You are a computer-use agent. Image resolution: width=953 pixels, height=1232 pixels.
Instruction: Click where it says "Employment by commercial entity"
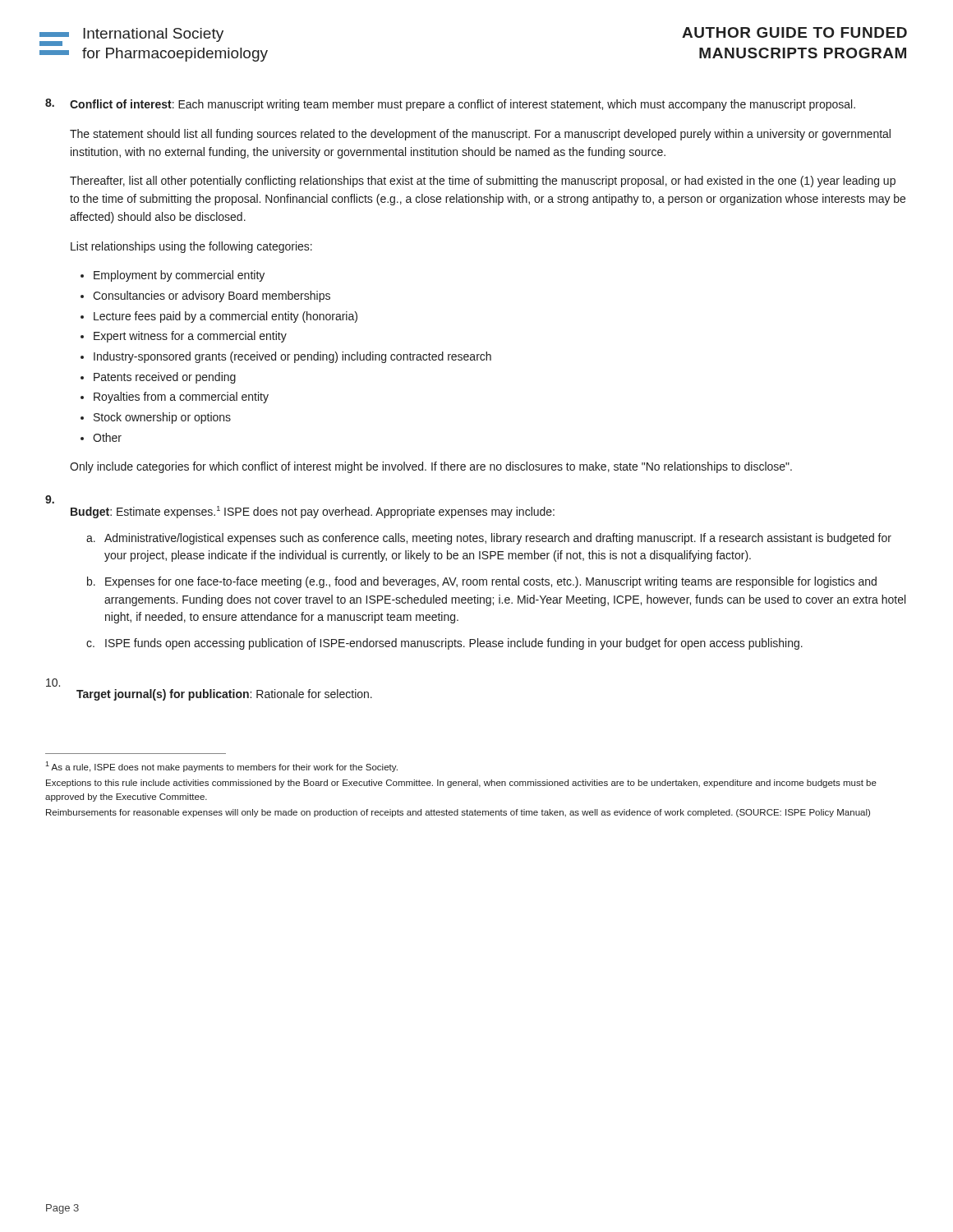[x=179, y=276]
